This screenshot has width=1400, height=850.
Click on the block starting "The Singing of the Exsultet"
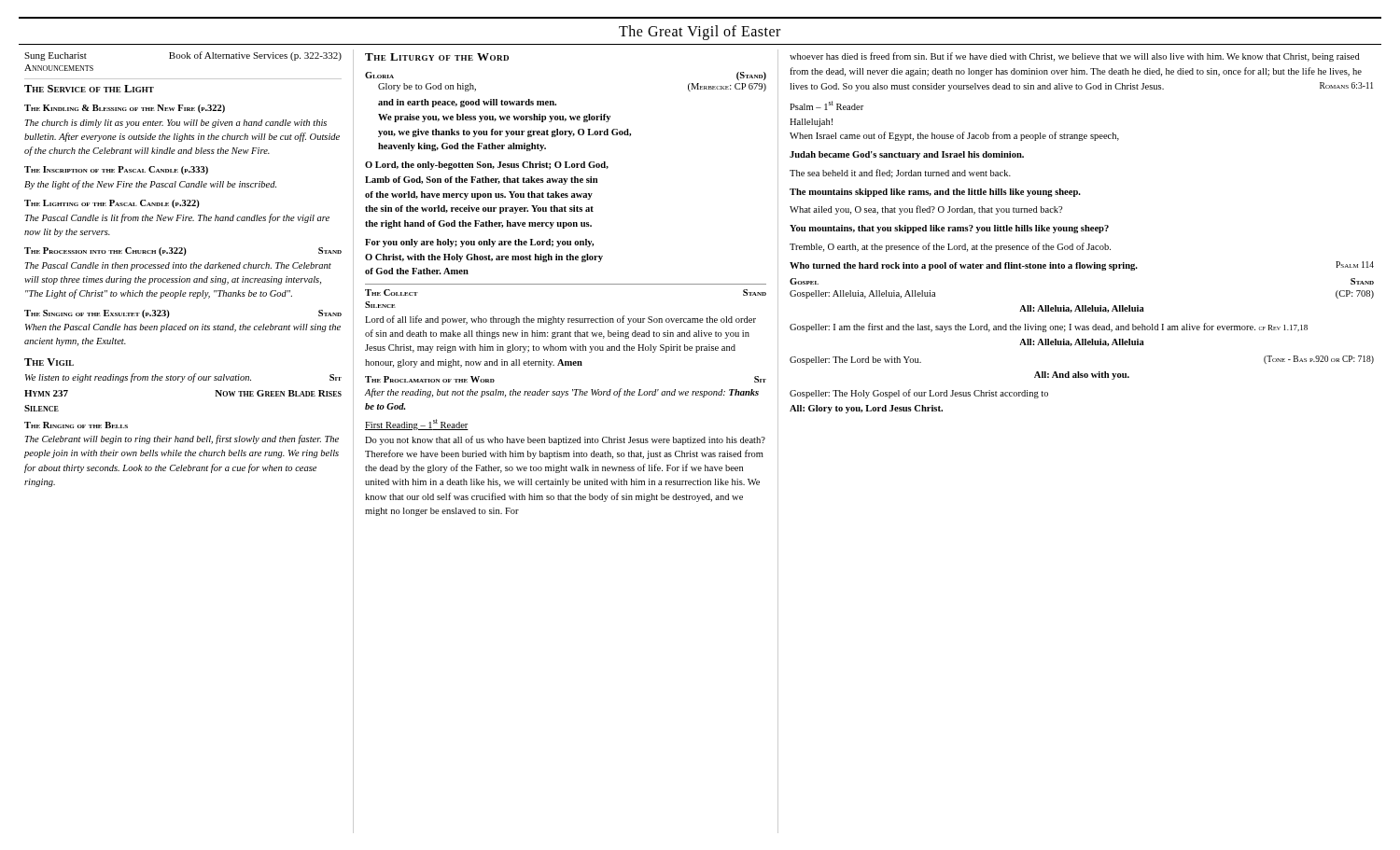(x=183, y=313)
